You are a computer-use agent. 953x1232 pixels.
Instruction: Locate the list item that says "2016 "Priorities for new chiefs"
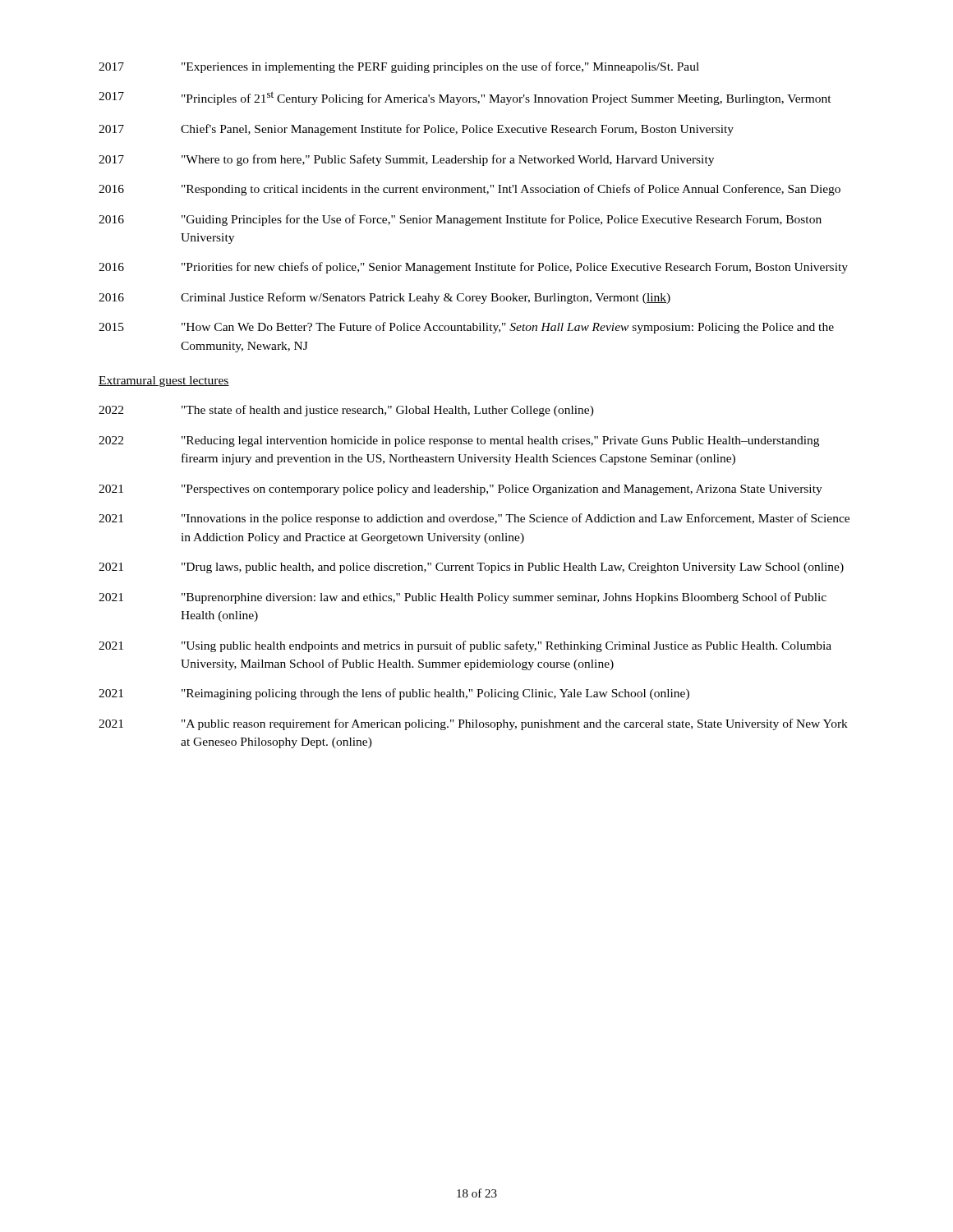tap(476, 267)
